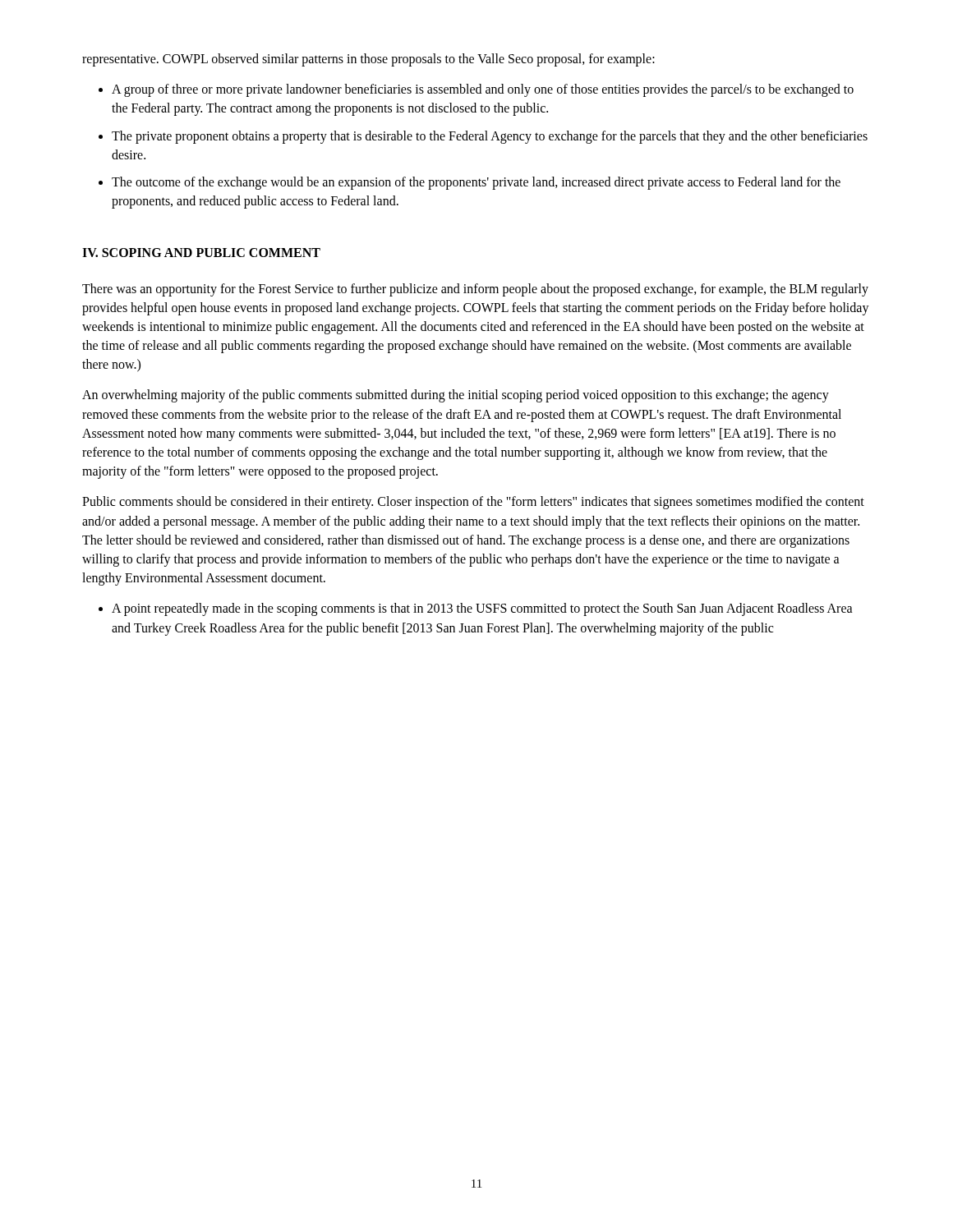Image resolution: width=953 pixels, height=1232 pixels.
Task: Click the passage that begins "A group of three or more private"
Action: point(491,99)
